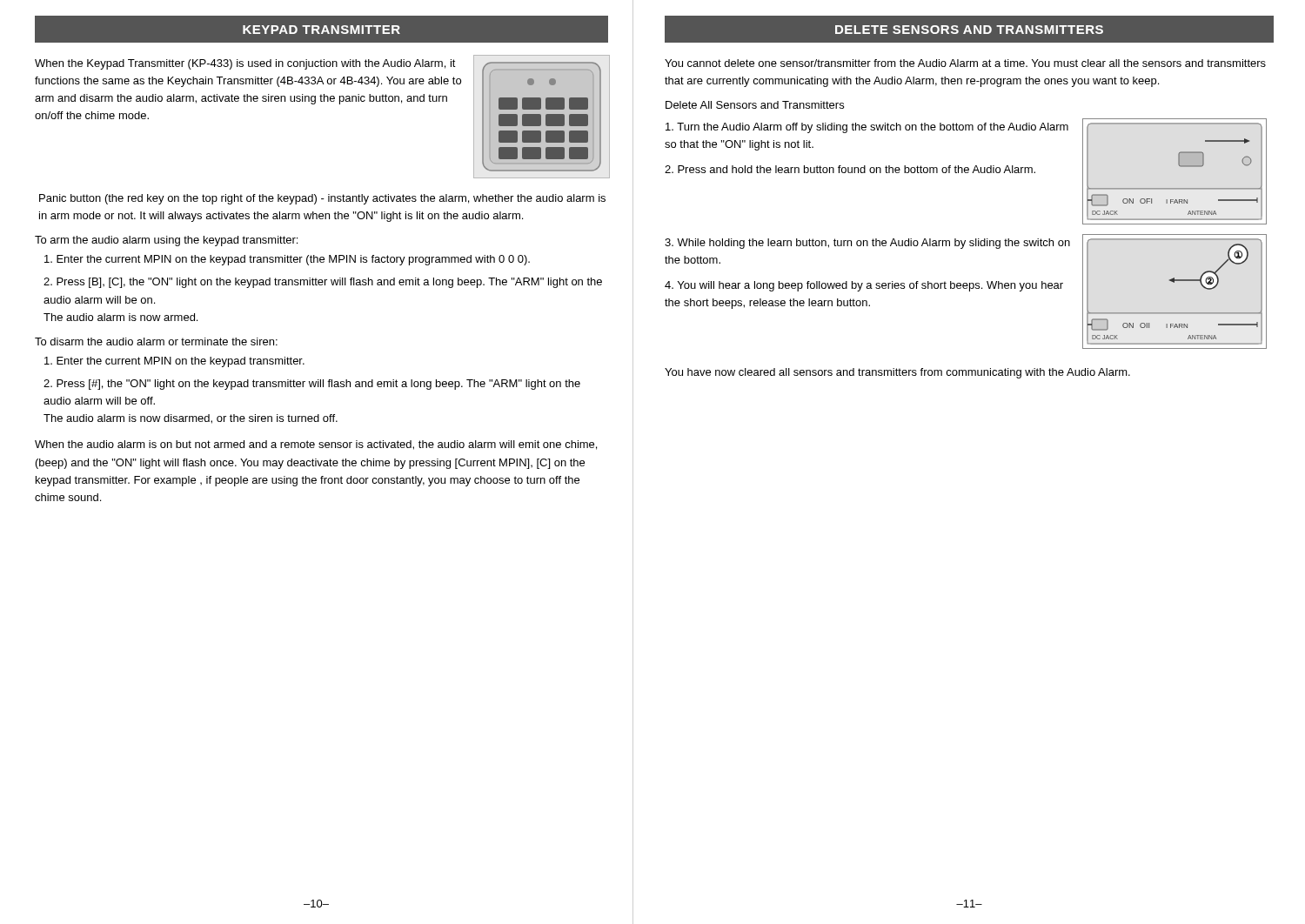This screenshot has height=924, width=1305.
Task: Find the block on this page that starts "2. Press [B],"
Action: pyautogui.click(x=323, y=283)
